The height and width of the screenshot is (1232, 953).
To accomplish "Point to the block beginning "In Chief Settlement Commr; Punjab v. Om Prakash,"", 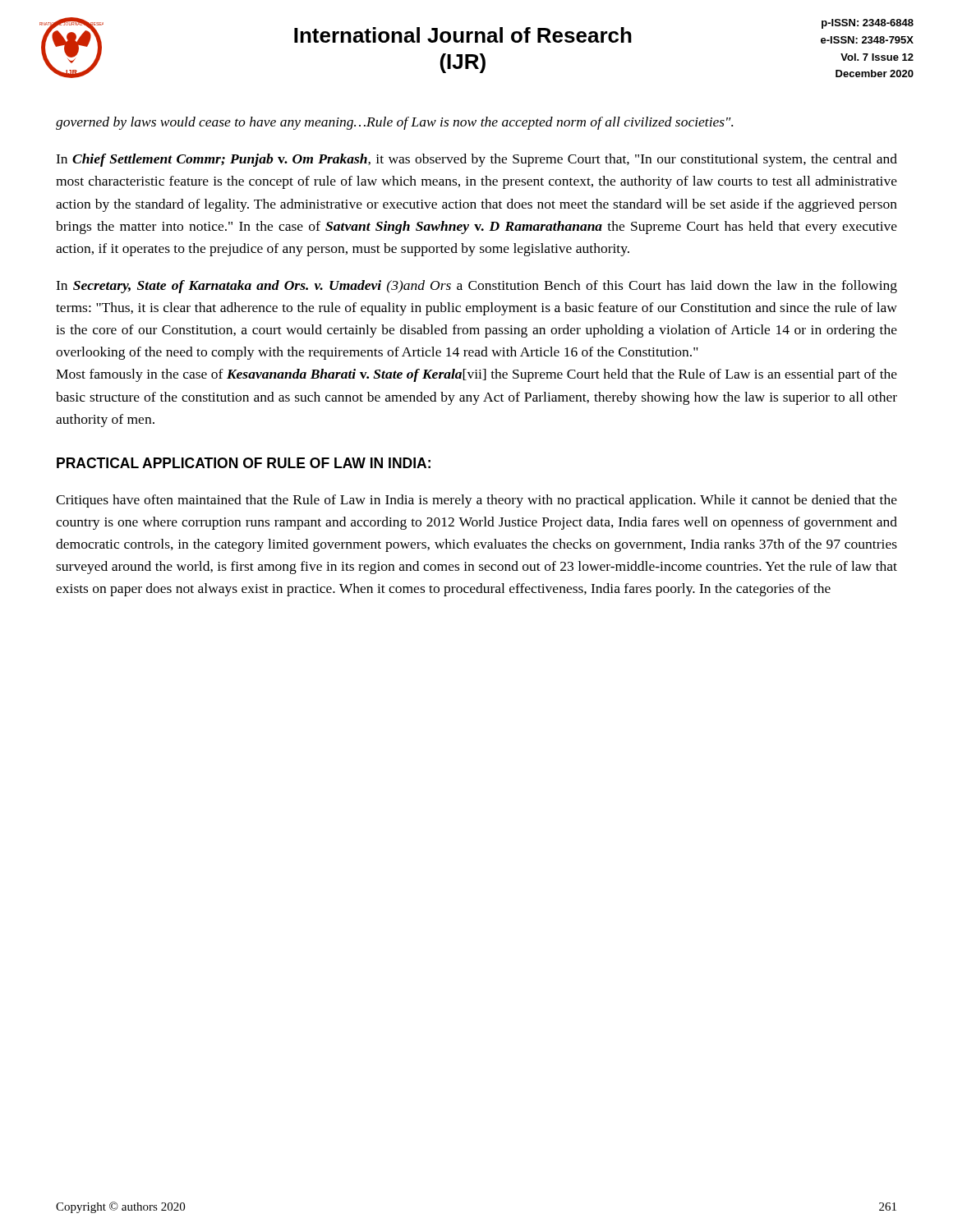I will pos(476,203).
